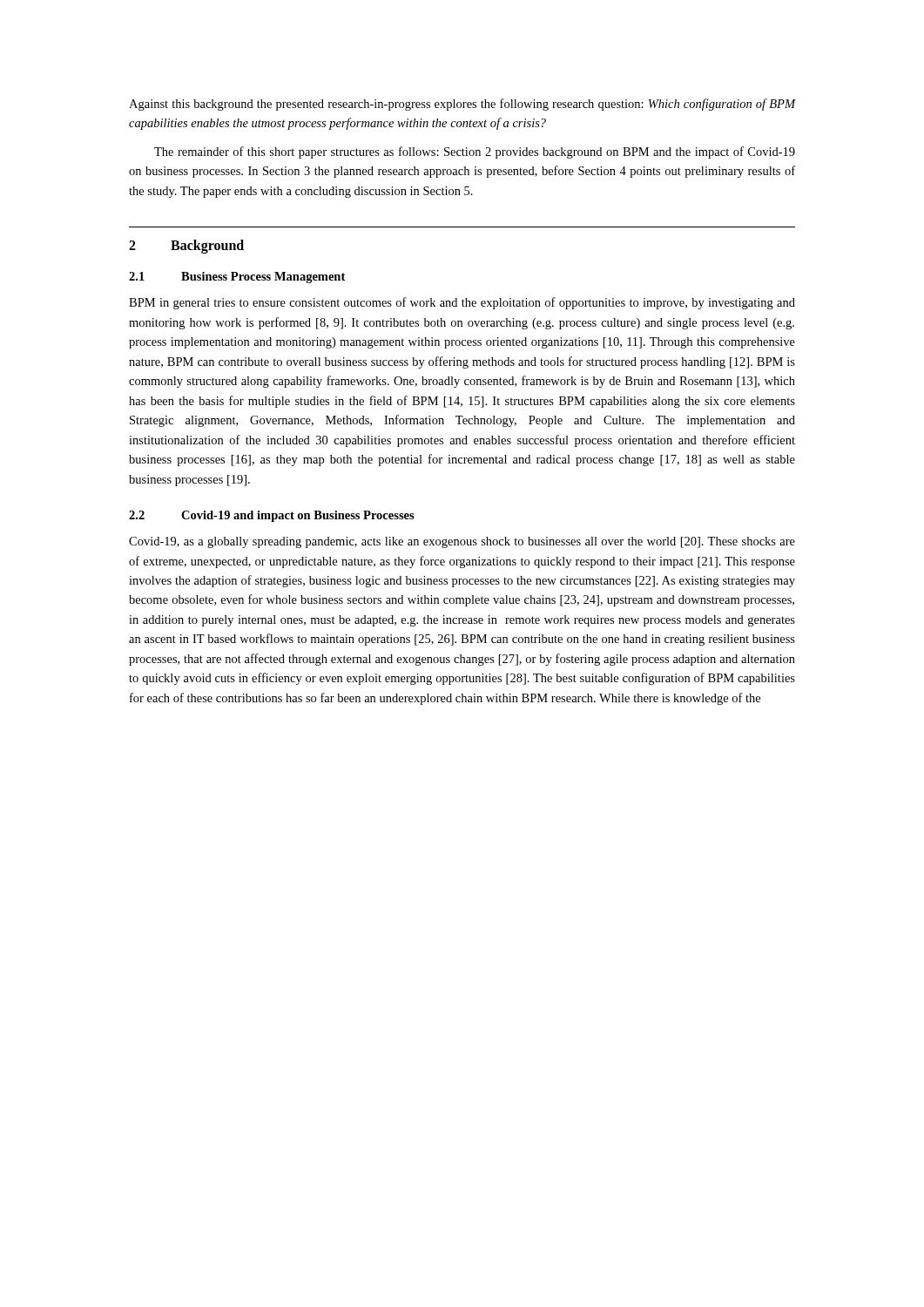Navigate to the block starting "Against this background the presented research-in-progress explores"
Screen dimensions: 1307x924
pos(462,114)
